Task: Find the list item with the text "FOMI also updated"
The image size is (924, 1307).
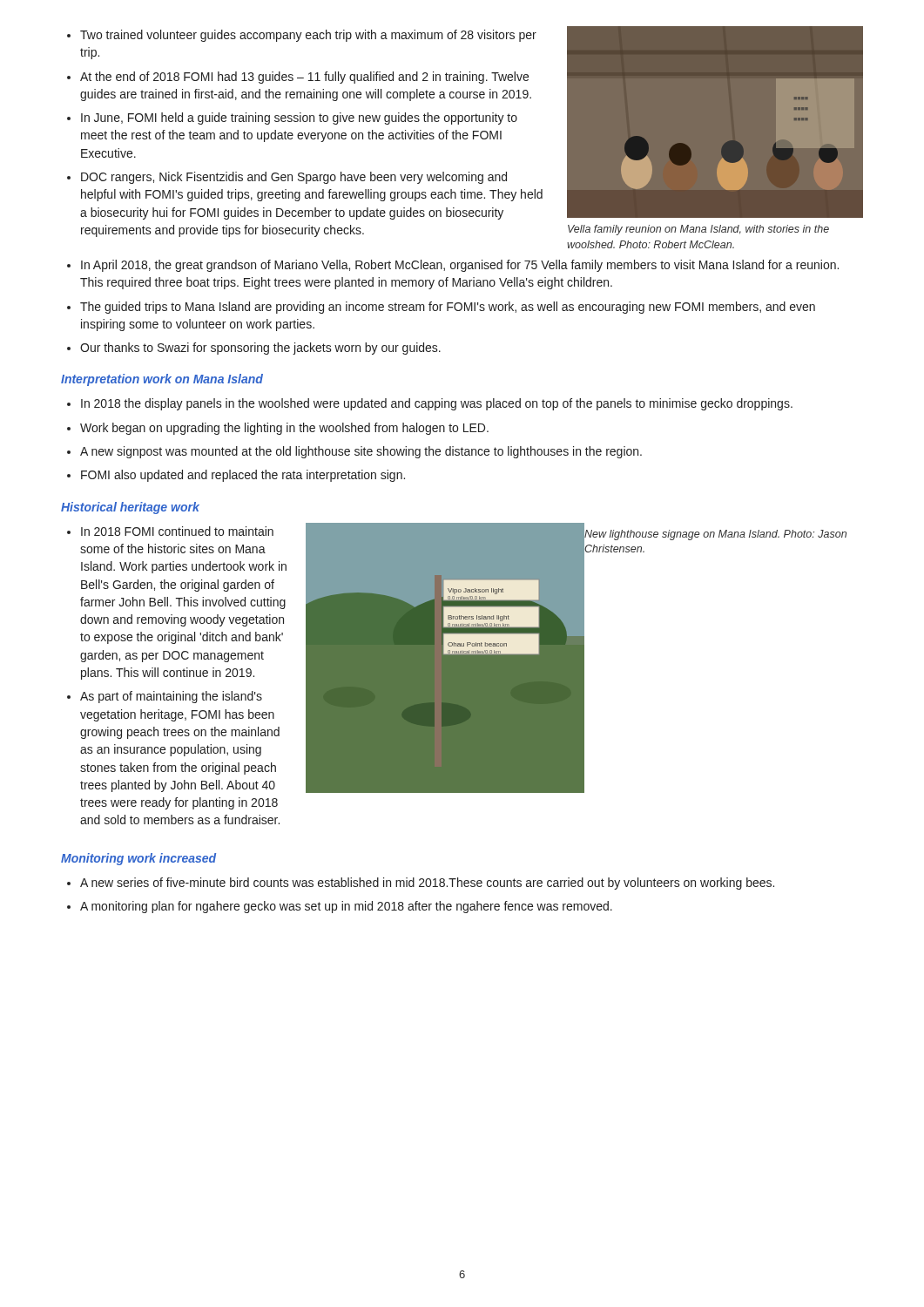Action: pos(243,475)
